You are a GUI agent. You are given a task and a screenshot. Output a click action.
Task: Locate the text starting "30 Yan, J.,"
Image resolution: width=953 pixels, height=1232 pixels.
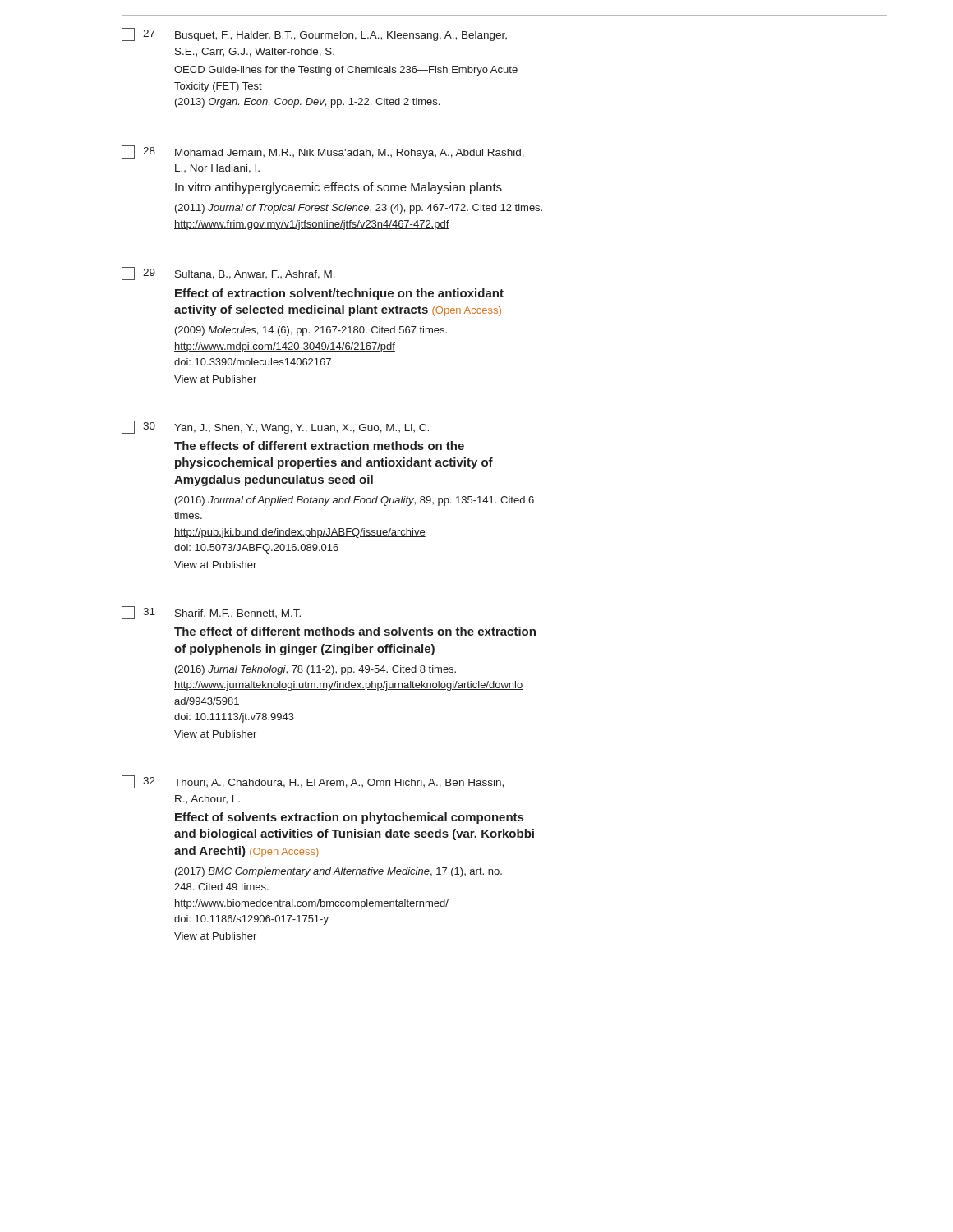[504, 495]
